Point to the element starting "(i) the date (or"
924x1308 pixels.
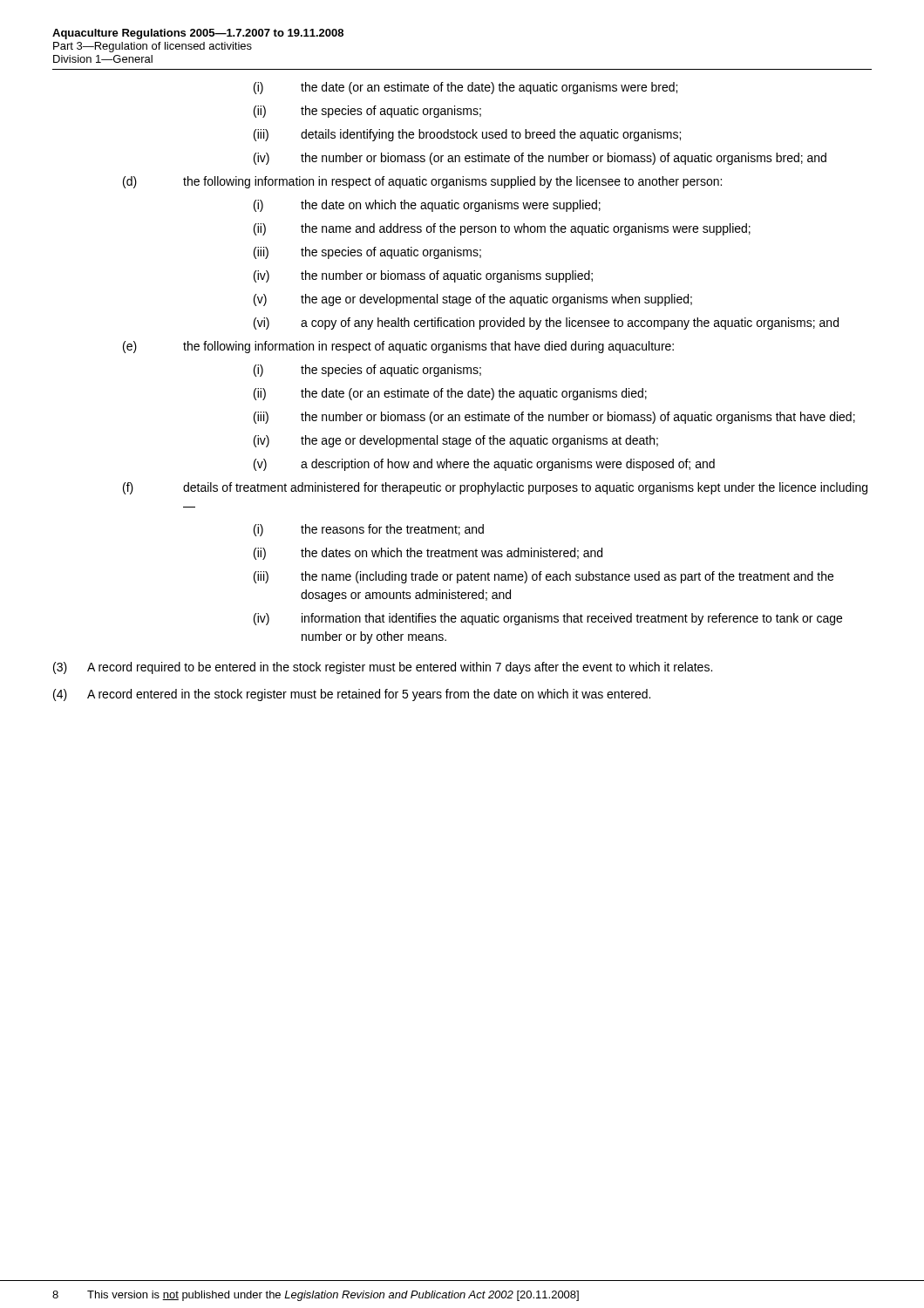pos(466,88)
